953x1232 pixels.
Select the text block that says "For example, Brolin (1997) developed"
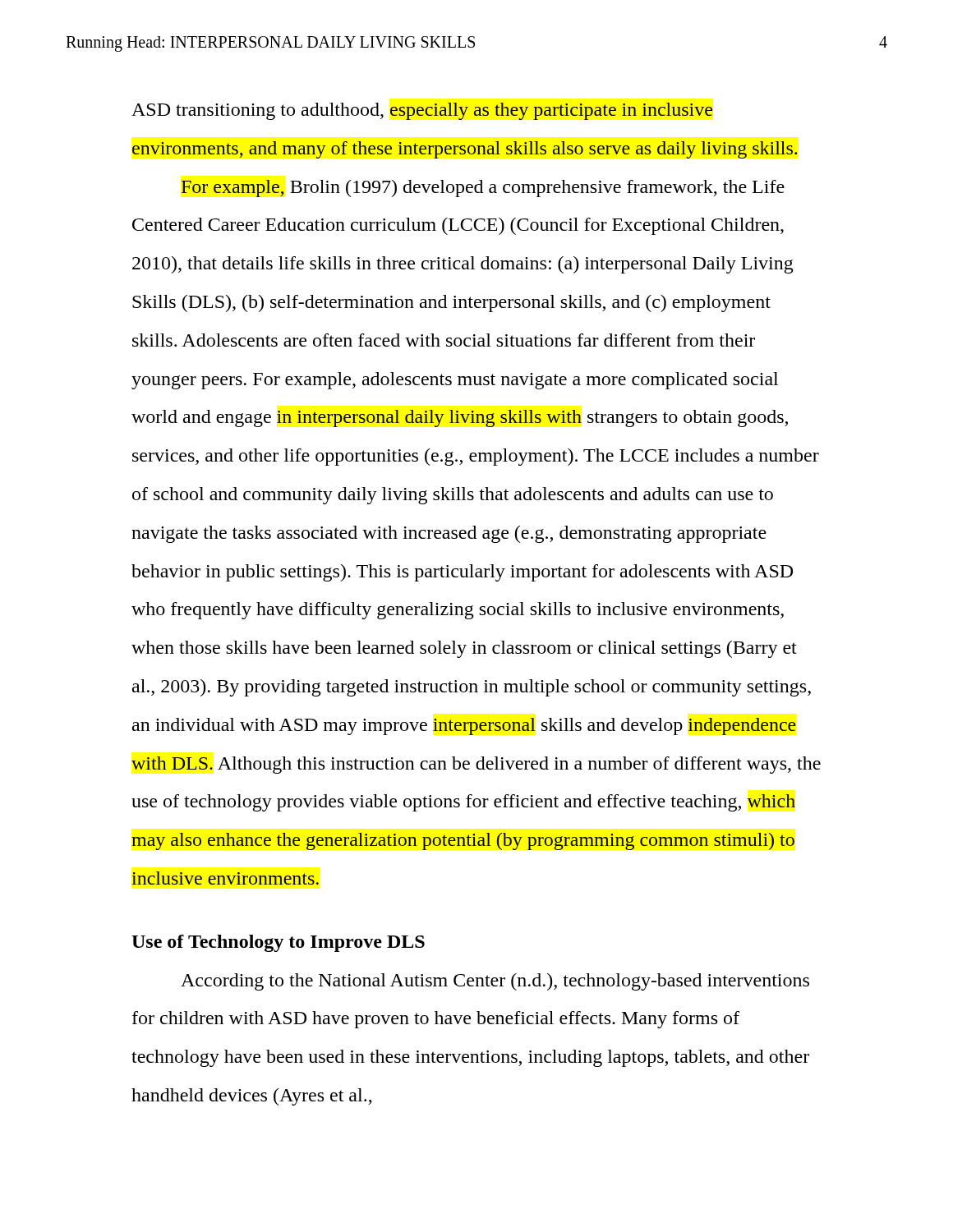coord(476,532)
